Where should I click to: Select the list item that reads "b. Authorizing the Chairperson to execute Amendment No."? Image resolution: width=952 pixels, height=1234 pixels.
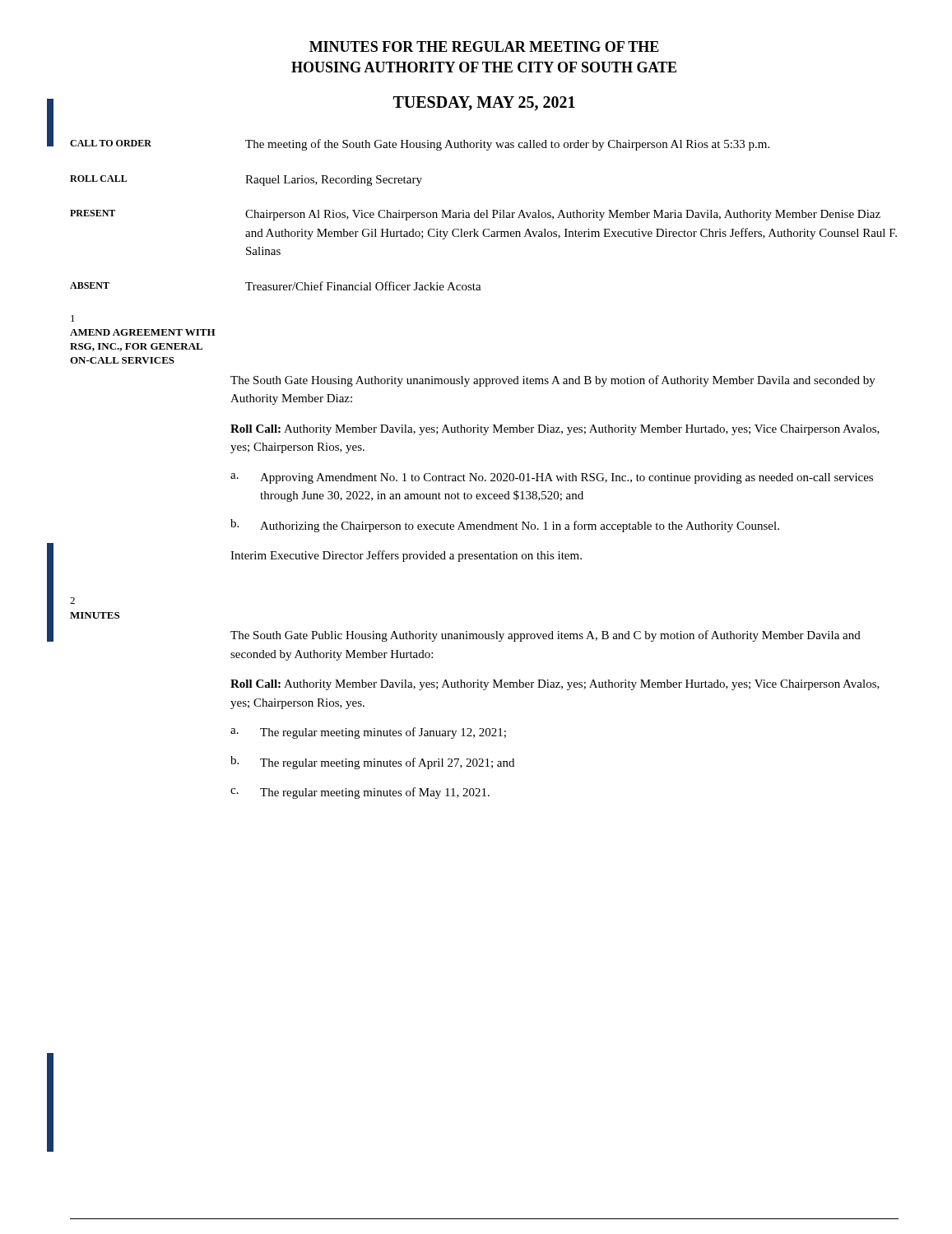(564, 526)
